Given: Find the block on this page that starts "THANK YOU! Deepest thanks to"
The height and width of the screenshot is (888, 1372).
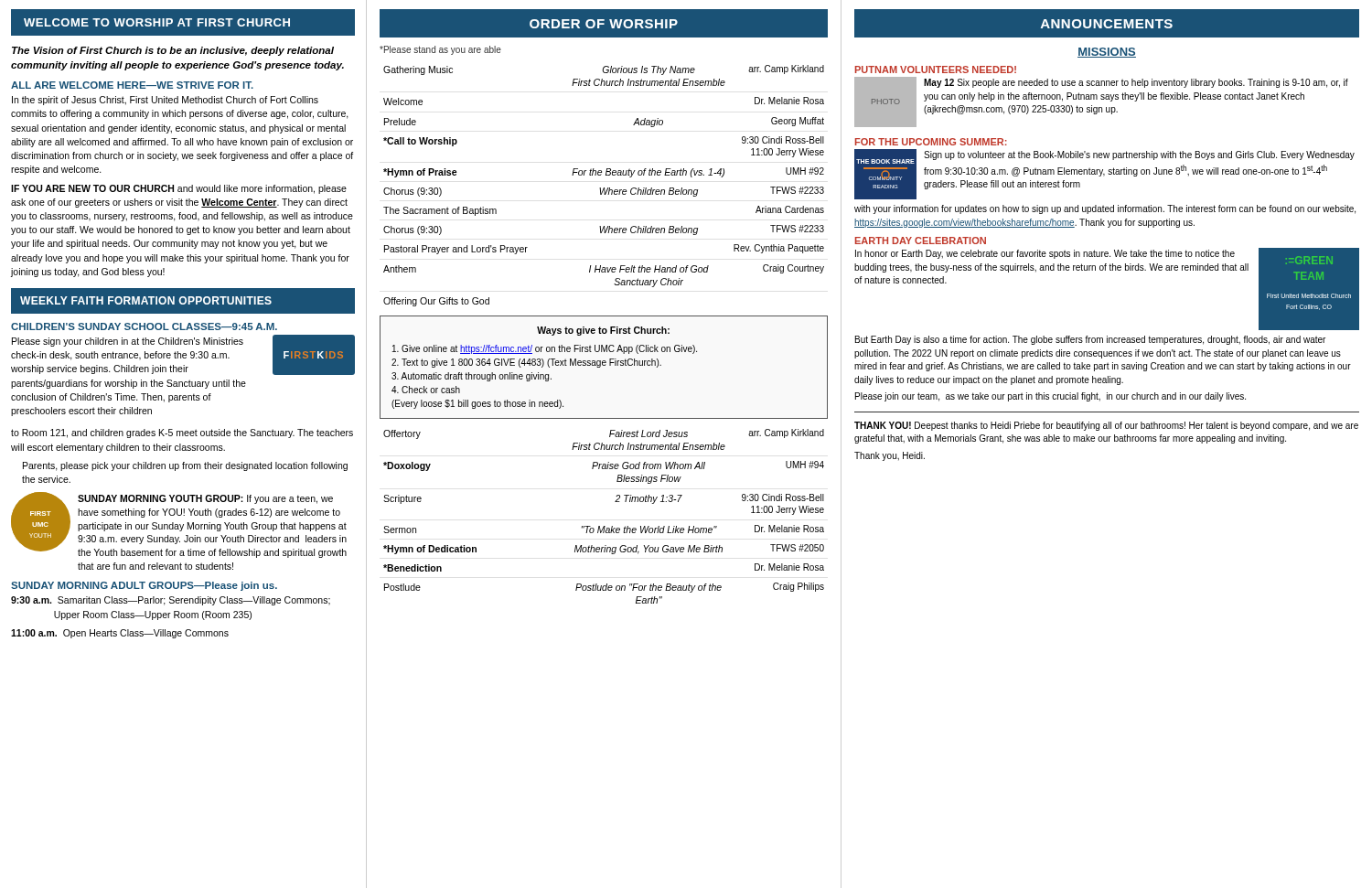Looking at the screenshot, I should (x=1106, y=432).
